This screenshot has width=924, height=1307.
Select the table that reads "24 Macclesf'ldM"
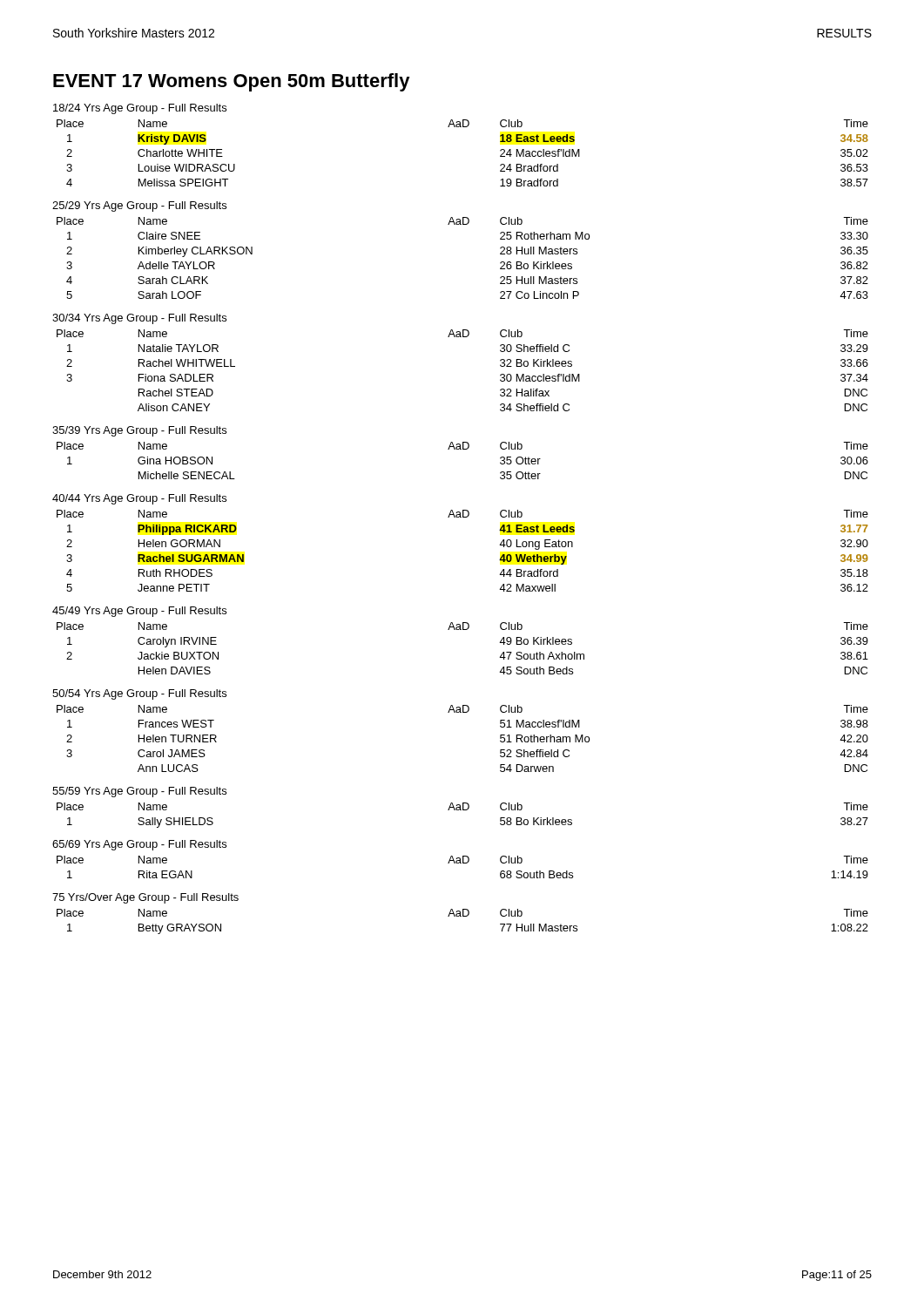tap(462, 153)
